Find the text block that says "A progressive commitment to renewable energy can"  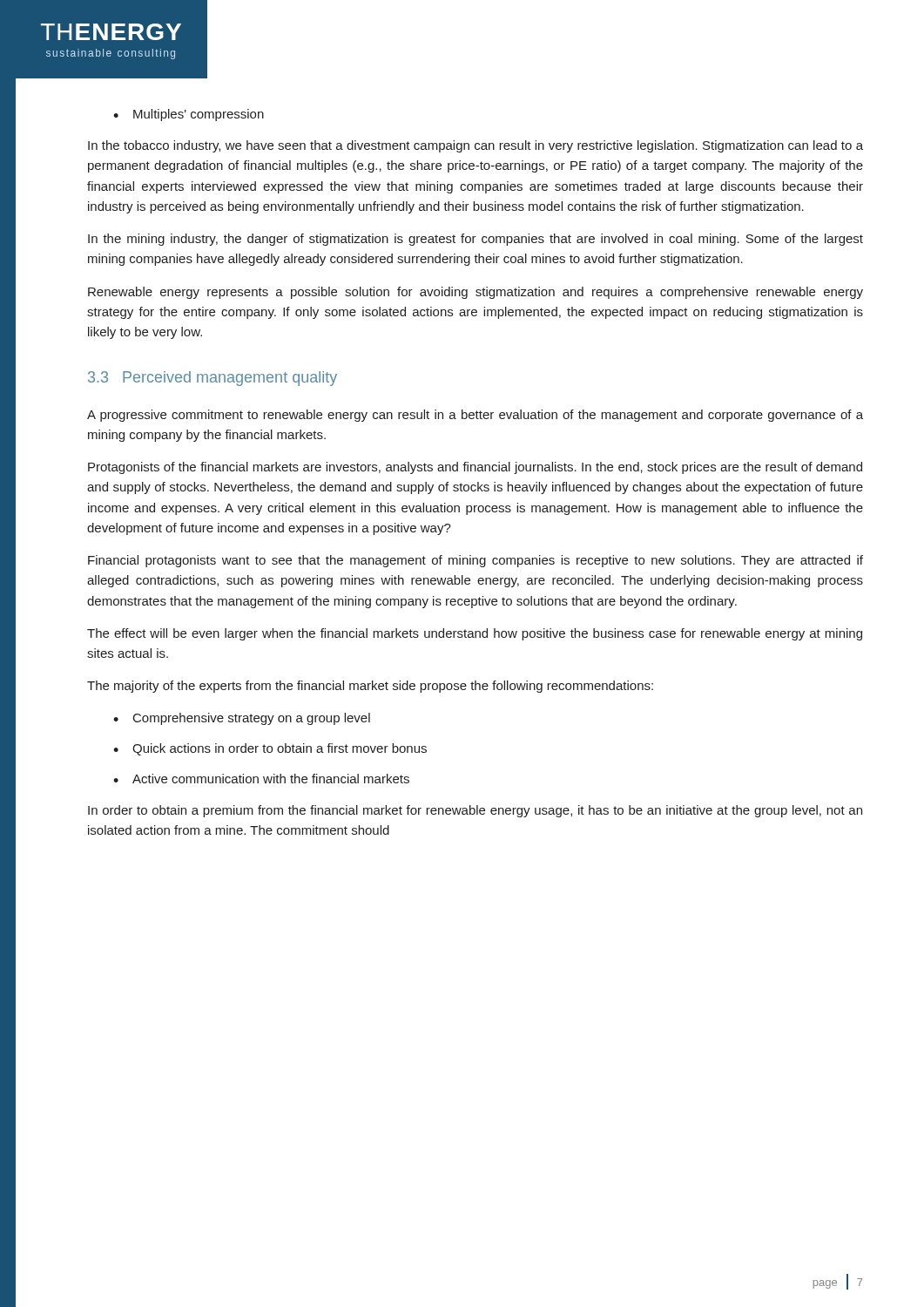[475, 424]
